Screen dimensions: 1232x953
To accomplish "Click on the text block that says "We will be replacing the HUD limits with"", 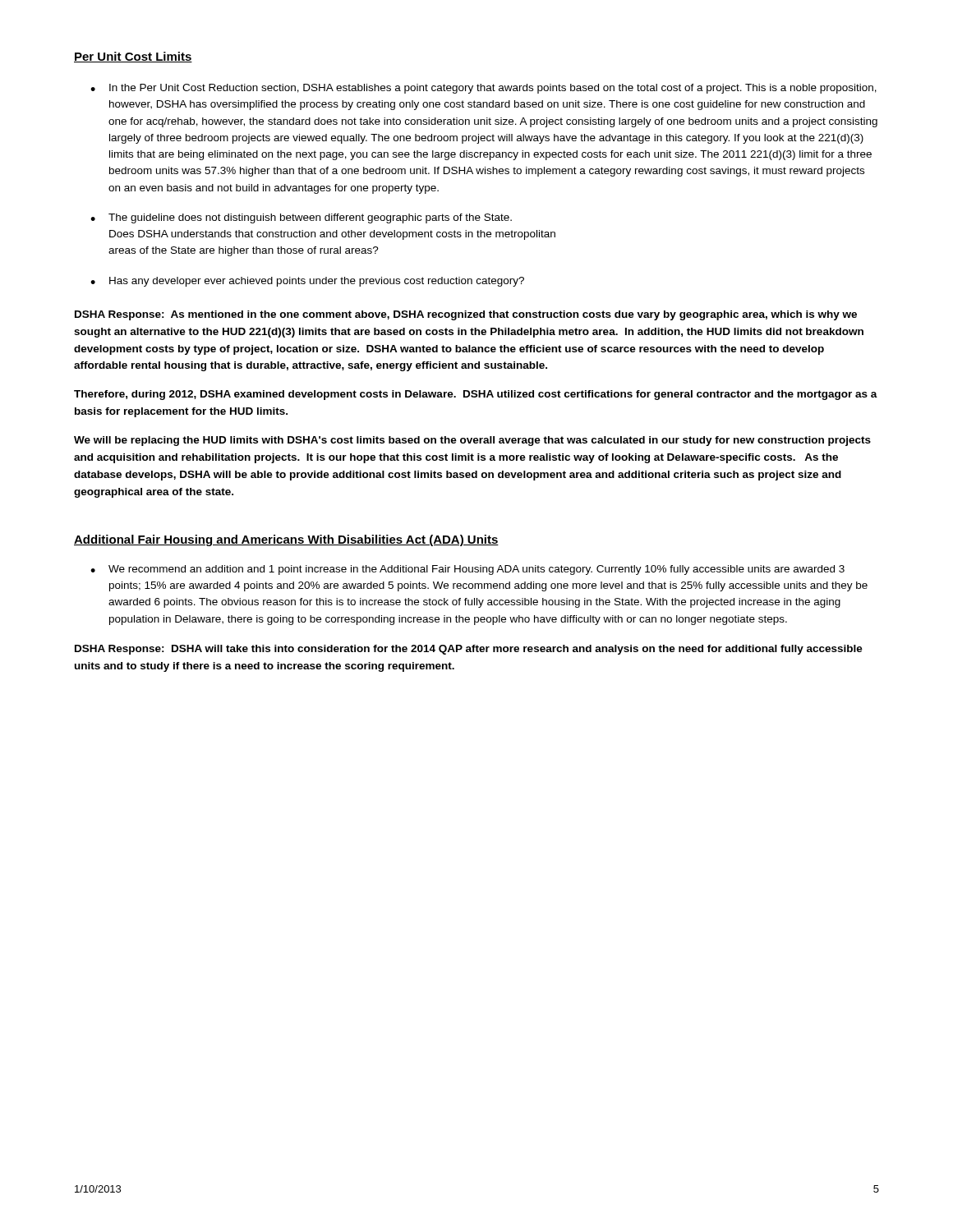I will (472, 466).
